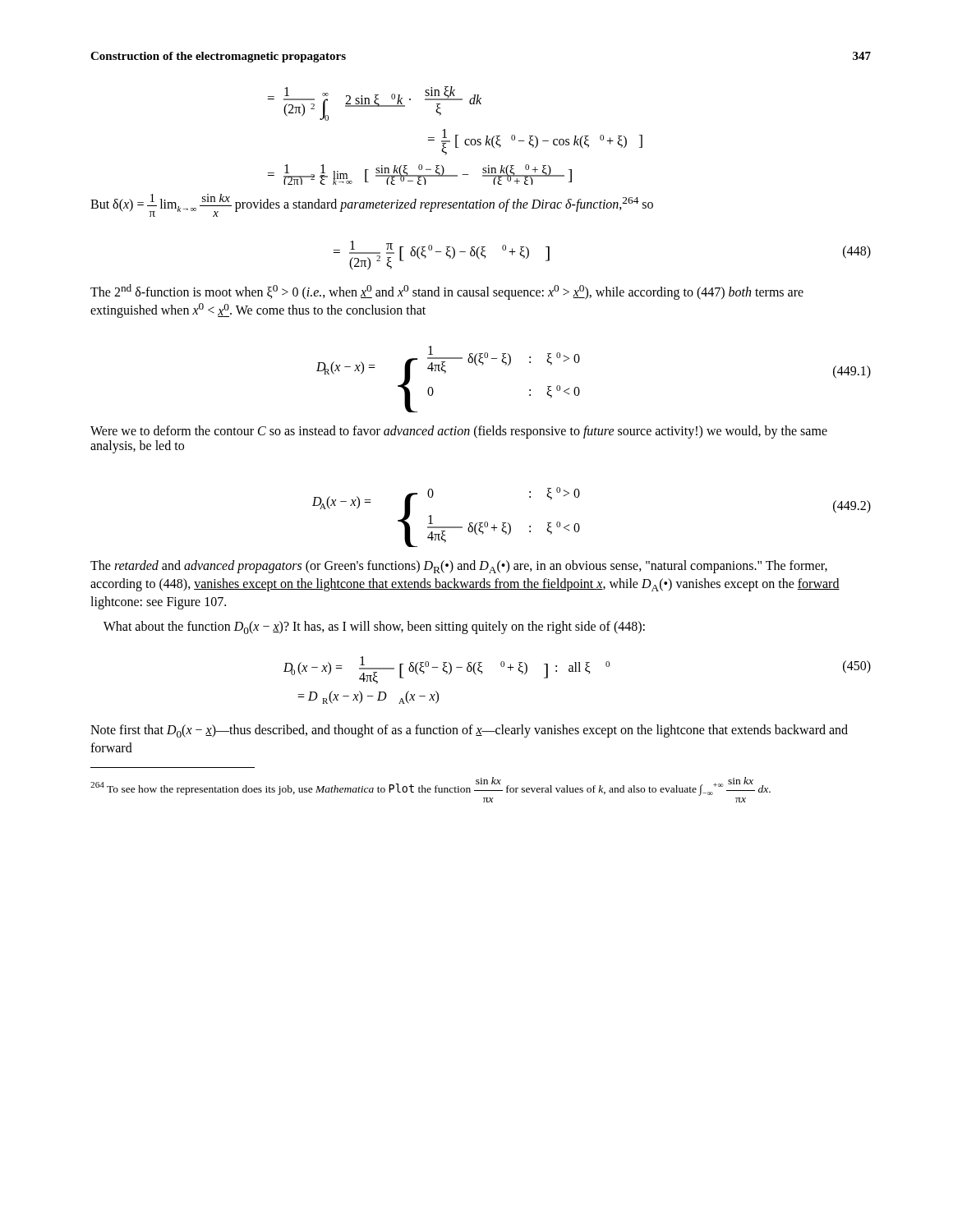The image size is (953, 1232).
Task: Select the formula that says "D 0 (x − x) ="
Action: click(548, 680)
